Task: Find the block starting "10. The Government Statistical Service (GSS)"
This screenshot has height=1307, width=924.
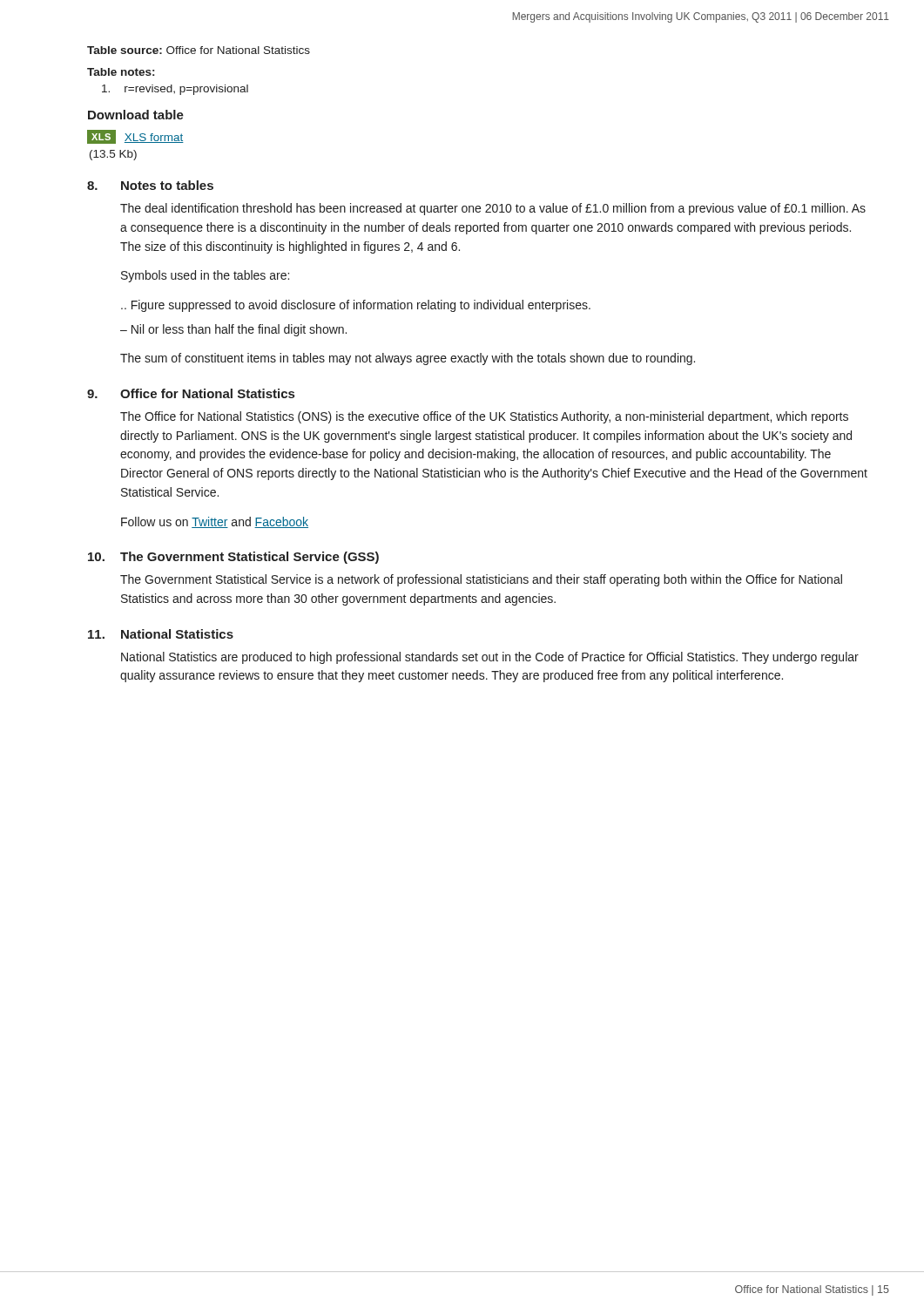Action: click(233, 557)
